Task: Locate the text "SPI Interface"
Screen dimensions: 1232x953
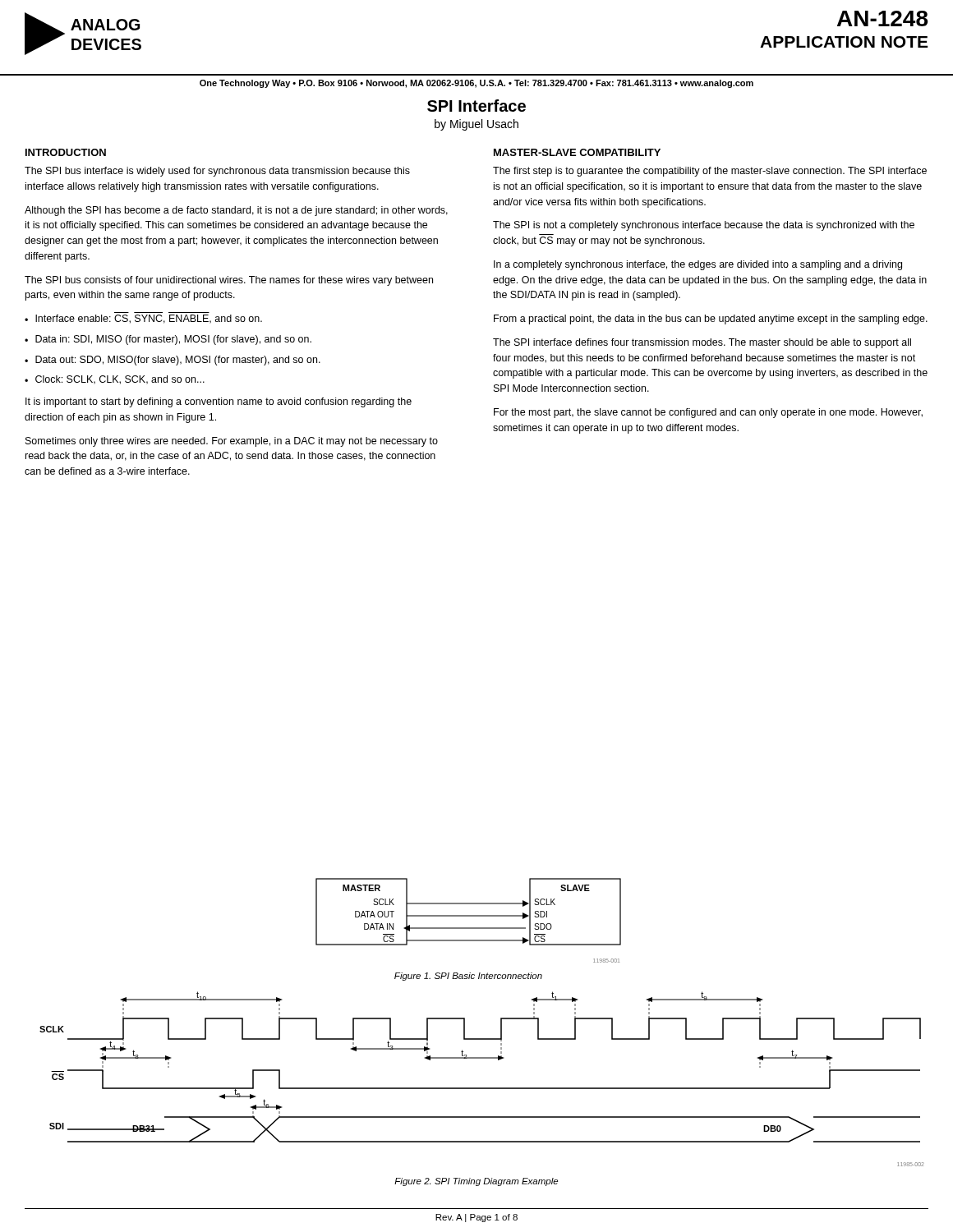Action: (476, 106)
